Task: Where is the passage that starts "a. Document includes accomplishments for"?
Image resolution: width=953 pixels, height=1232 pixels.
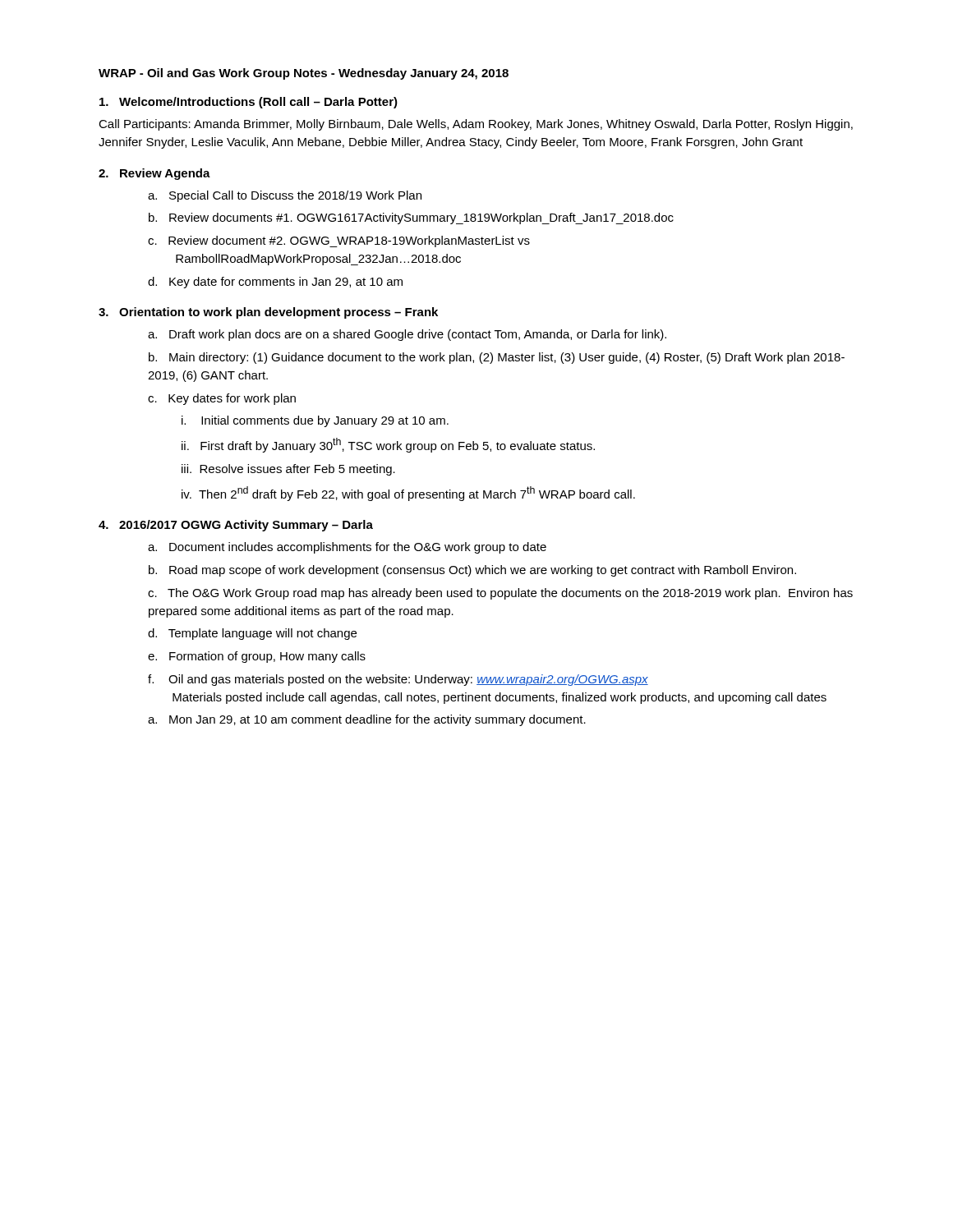Action: tap(347, 547)
